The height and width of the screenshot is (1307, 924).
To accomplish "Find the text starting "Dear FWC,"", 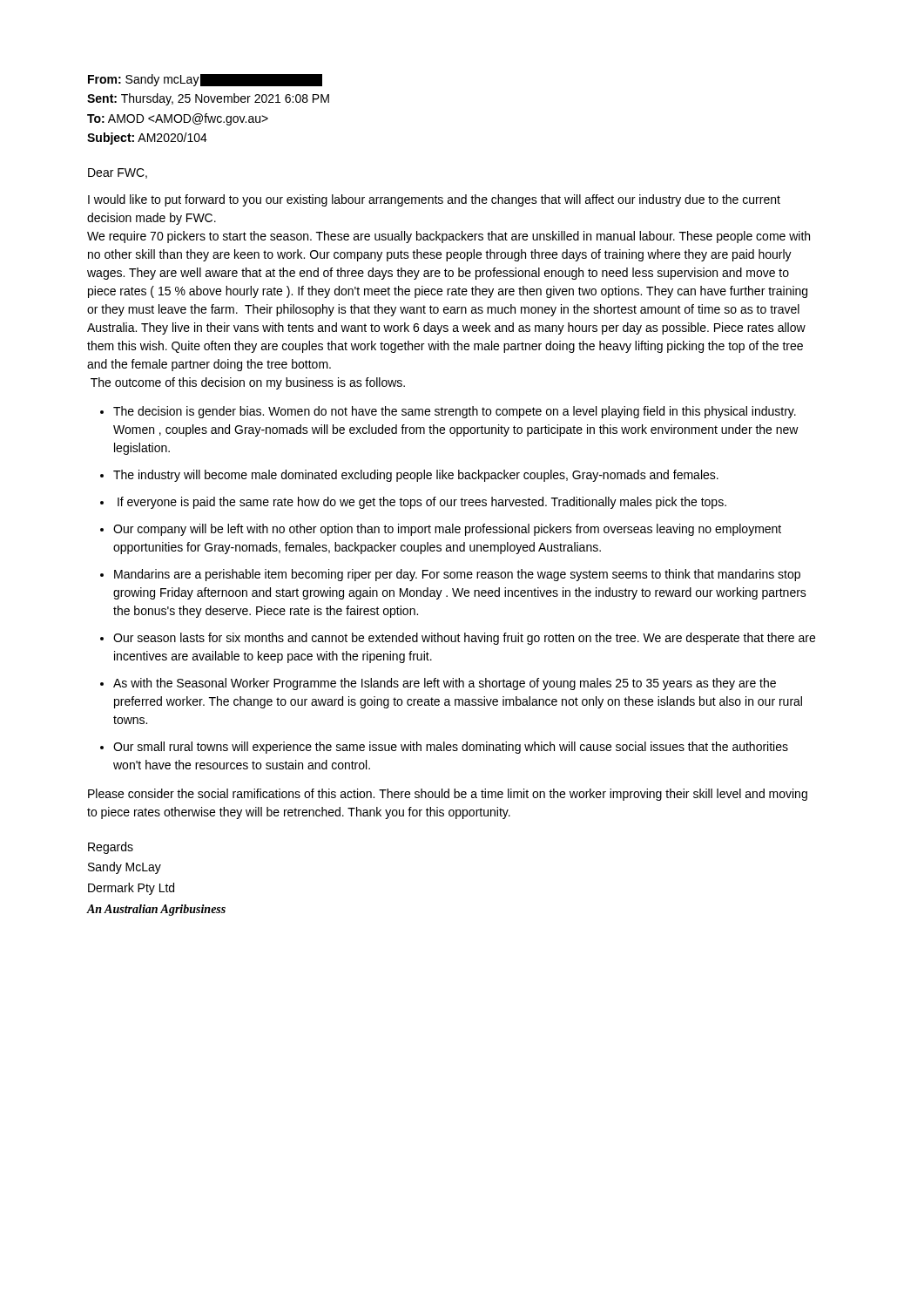I will pyautogui.click(x=118, y=172).
